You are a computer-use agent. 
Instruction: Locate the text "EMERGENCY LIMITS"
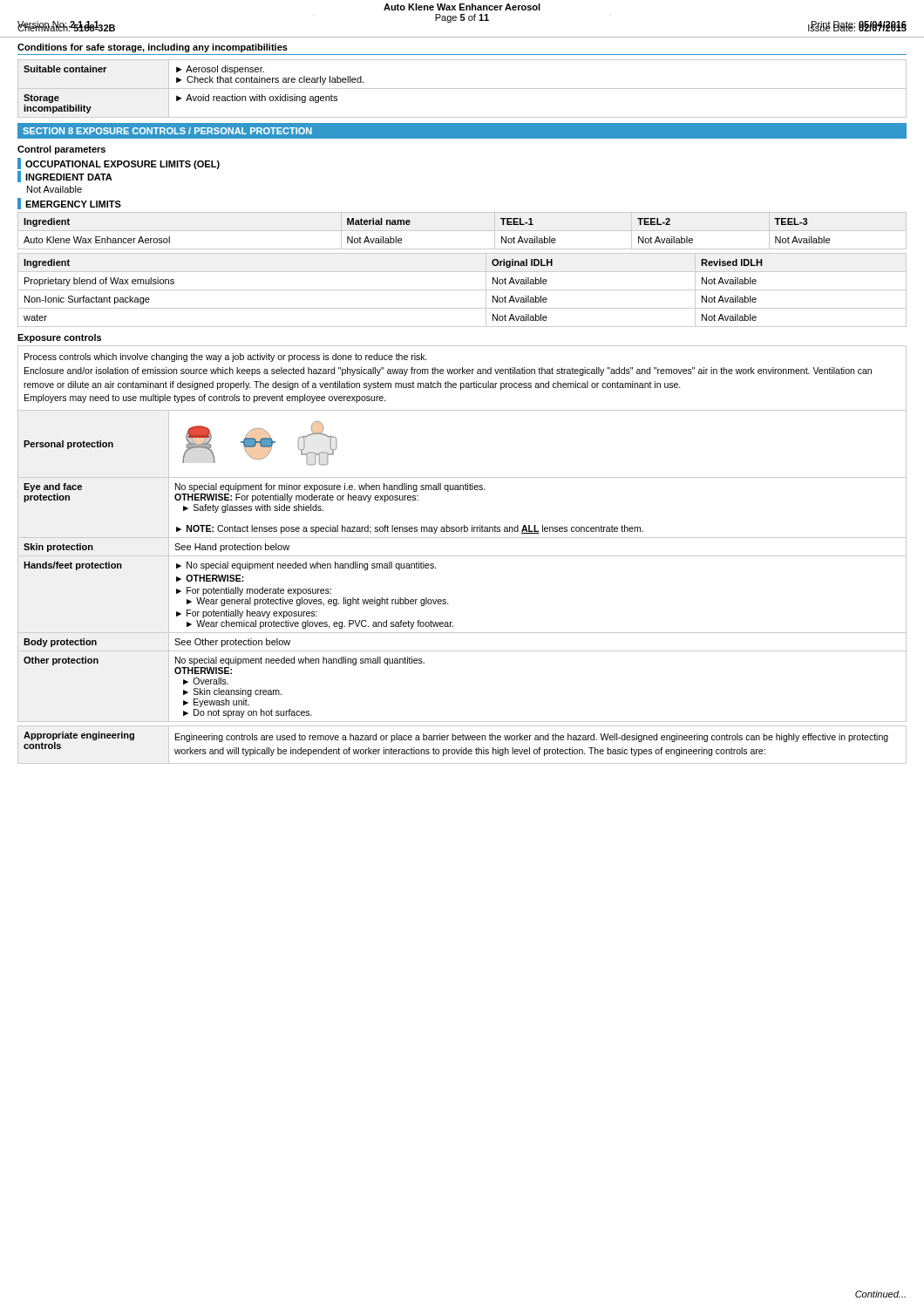pyautogui.click(x=69, y=204)
